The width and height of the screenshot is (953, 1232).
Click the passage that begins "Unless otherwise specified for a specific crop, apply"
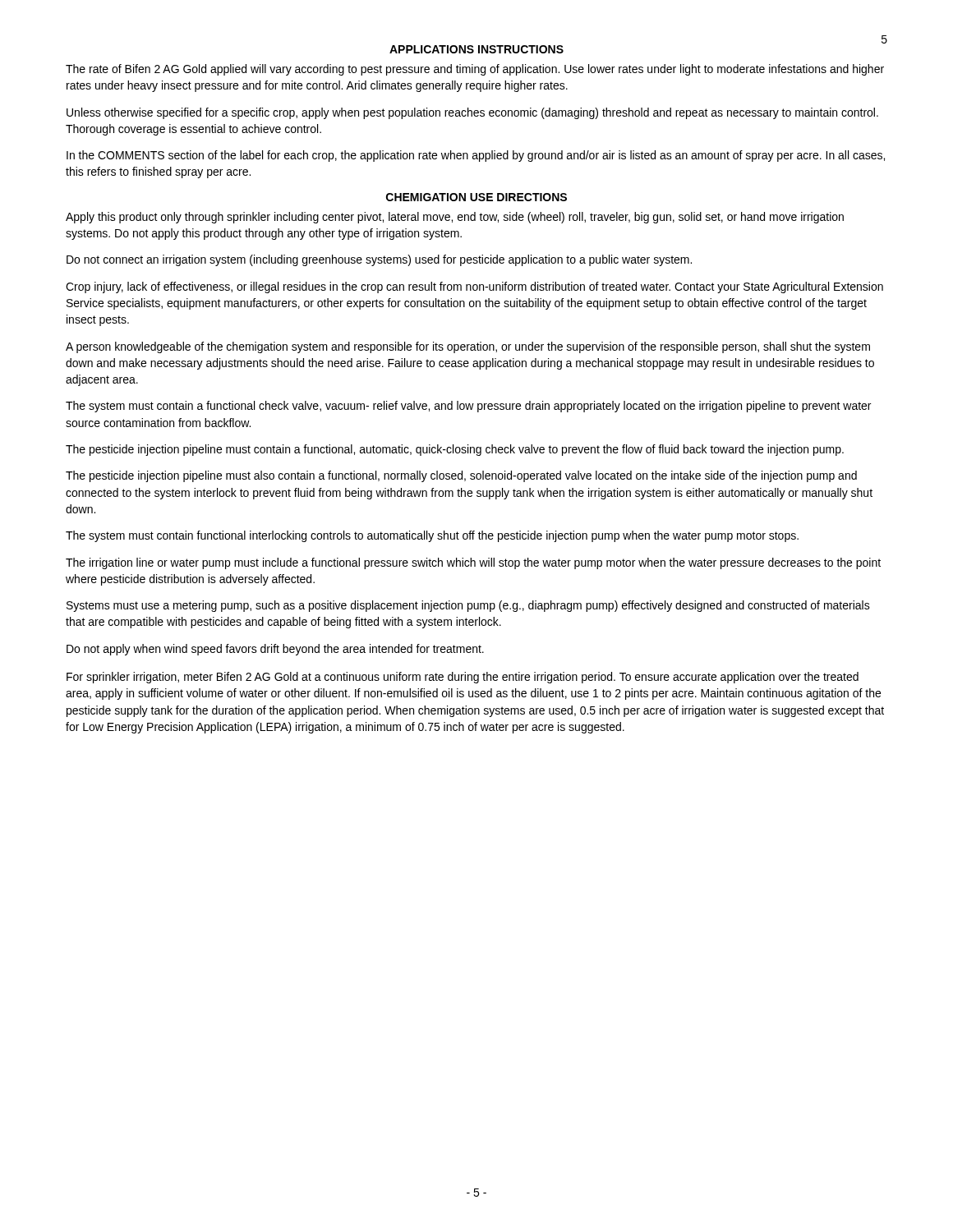click(472, 120)
